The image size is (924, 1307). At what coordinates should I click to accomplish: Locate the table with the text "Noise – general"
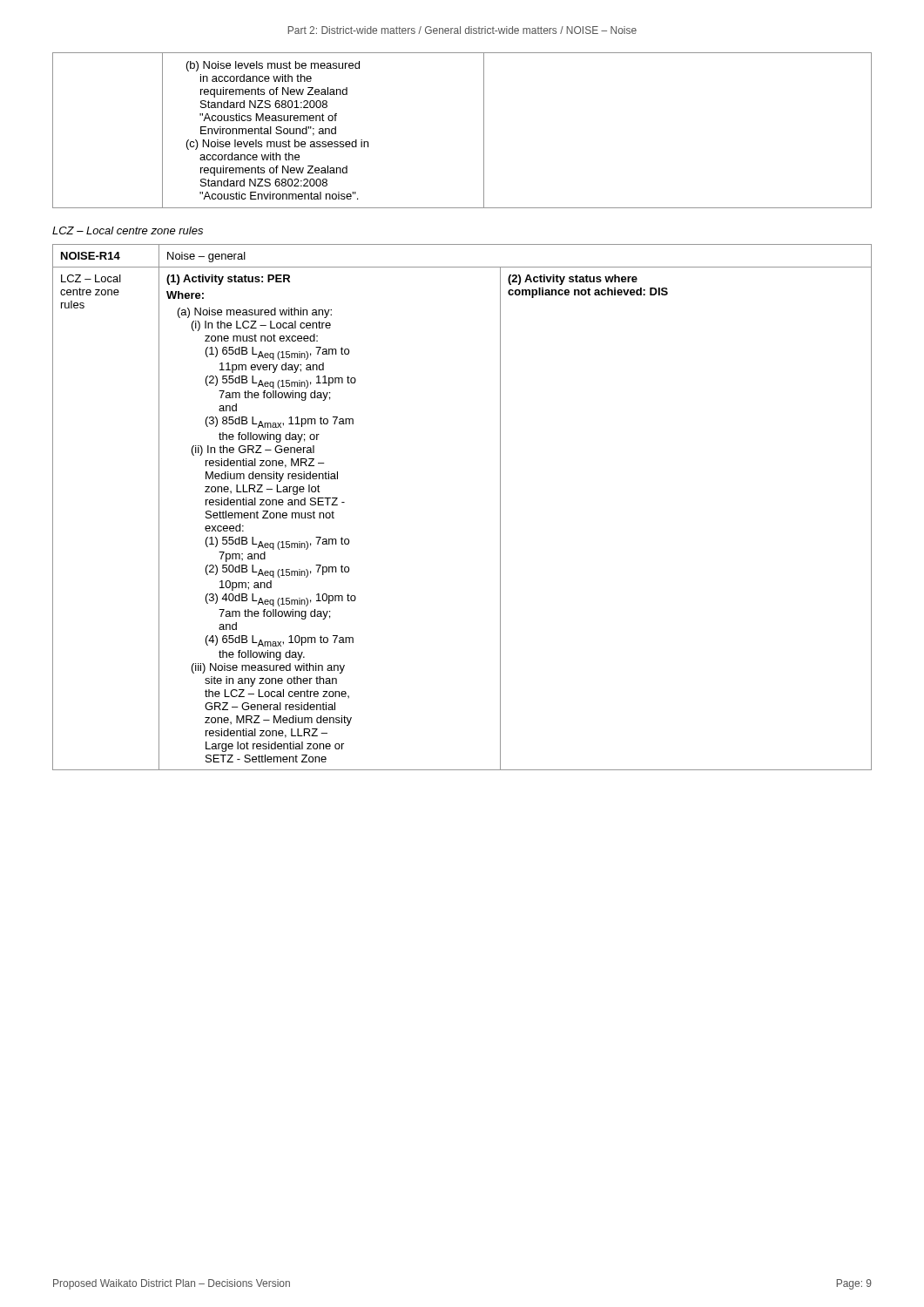tap(462, 507)
